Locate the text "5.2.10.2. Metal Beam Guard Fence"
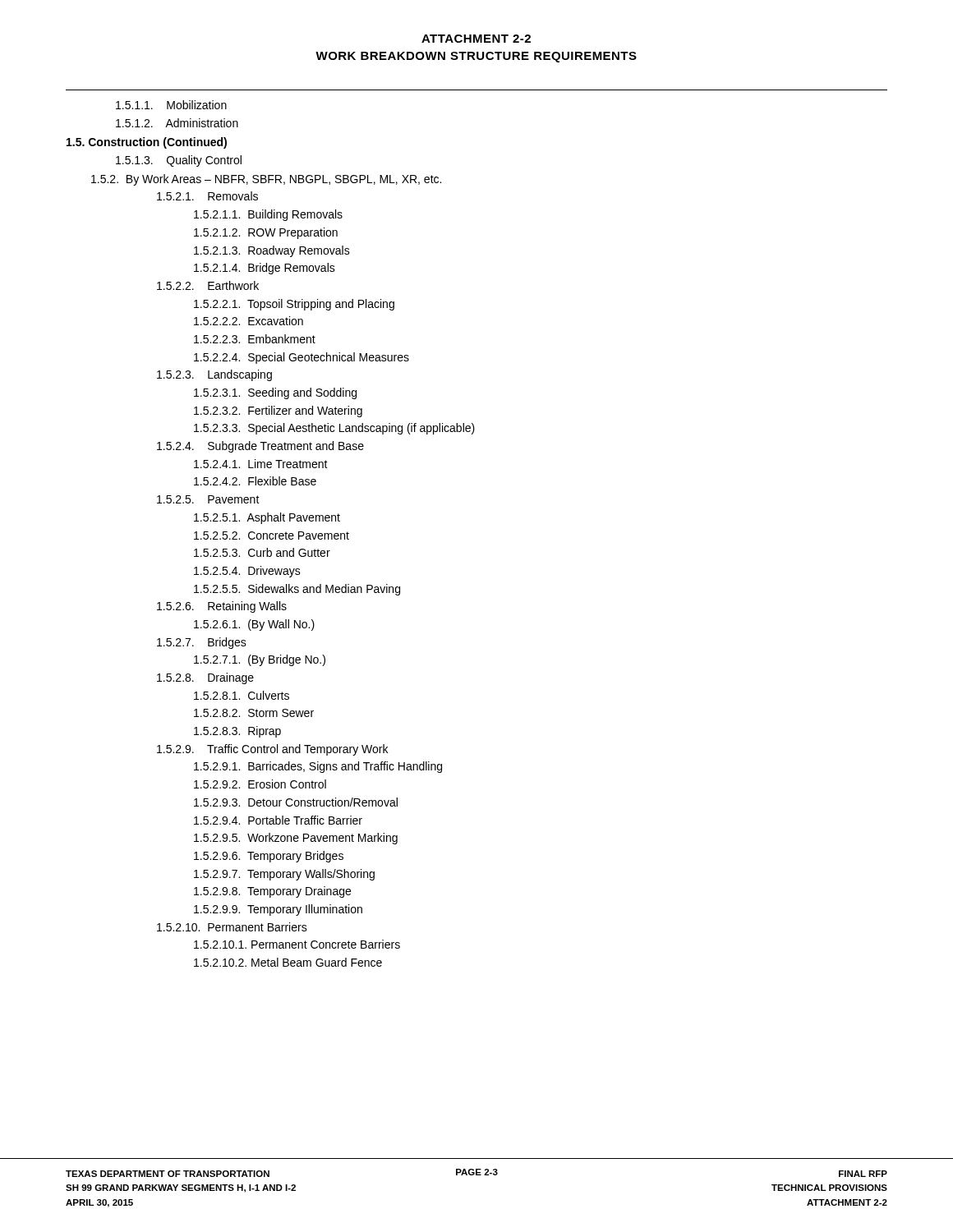Viewport: 953px width, 1232px height. [x=288, y=963]
